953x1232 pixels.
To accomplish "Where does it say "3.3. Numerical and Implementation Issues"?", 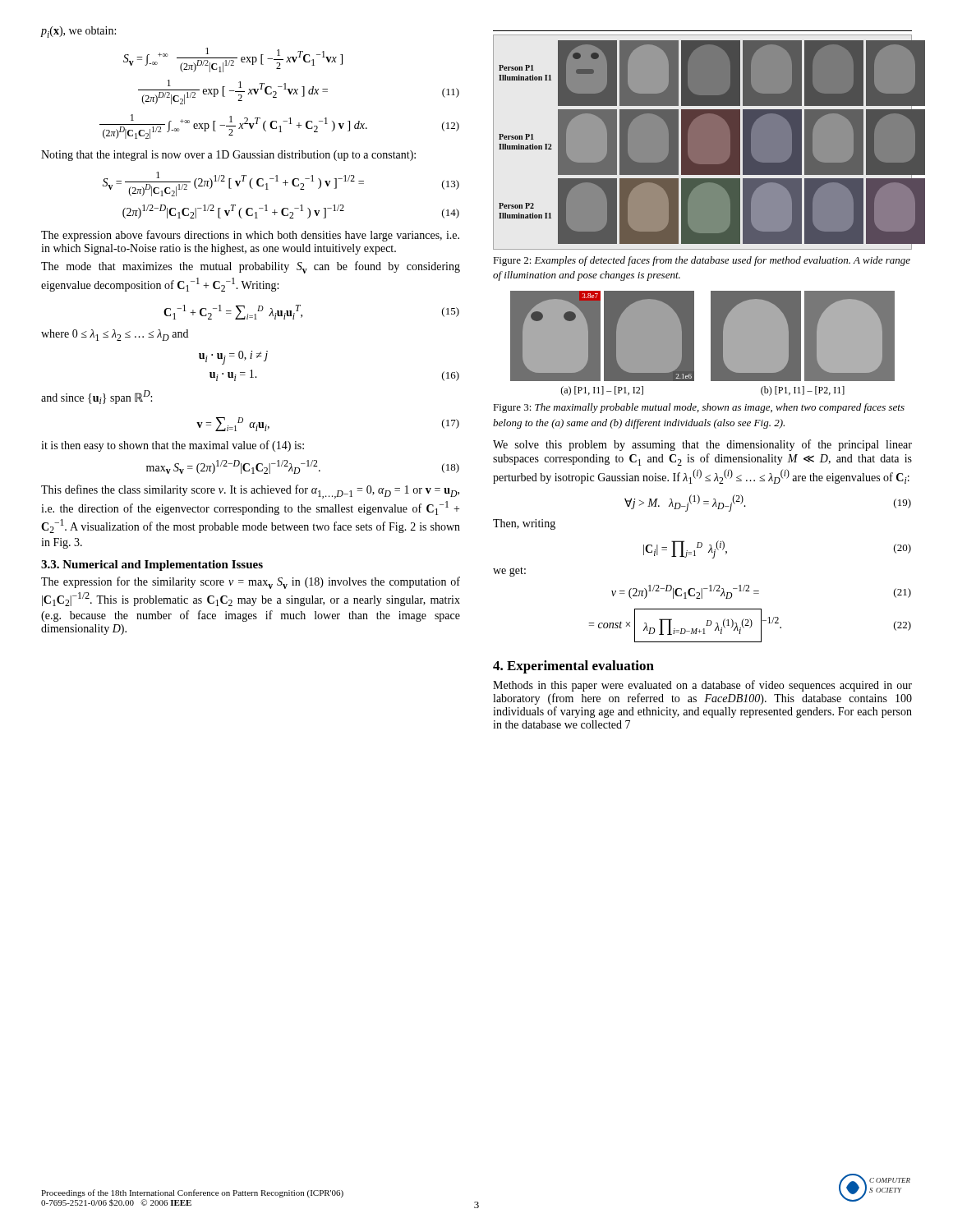I will click(152, 564).
